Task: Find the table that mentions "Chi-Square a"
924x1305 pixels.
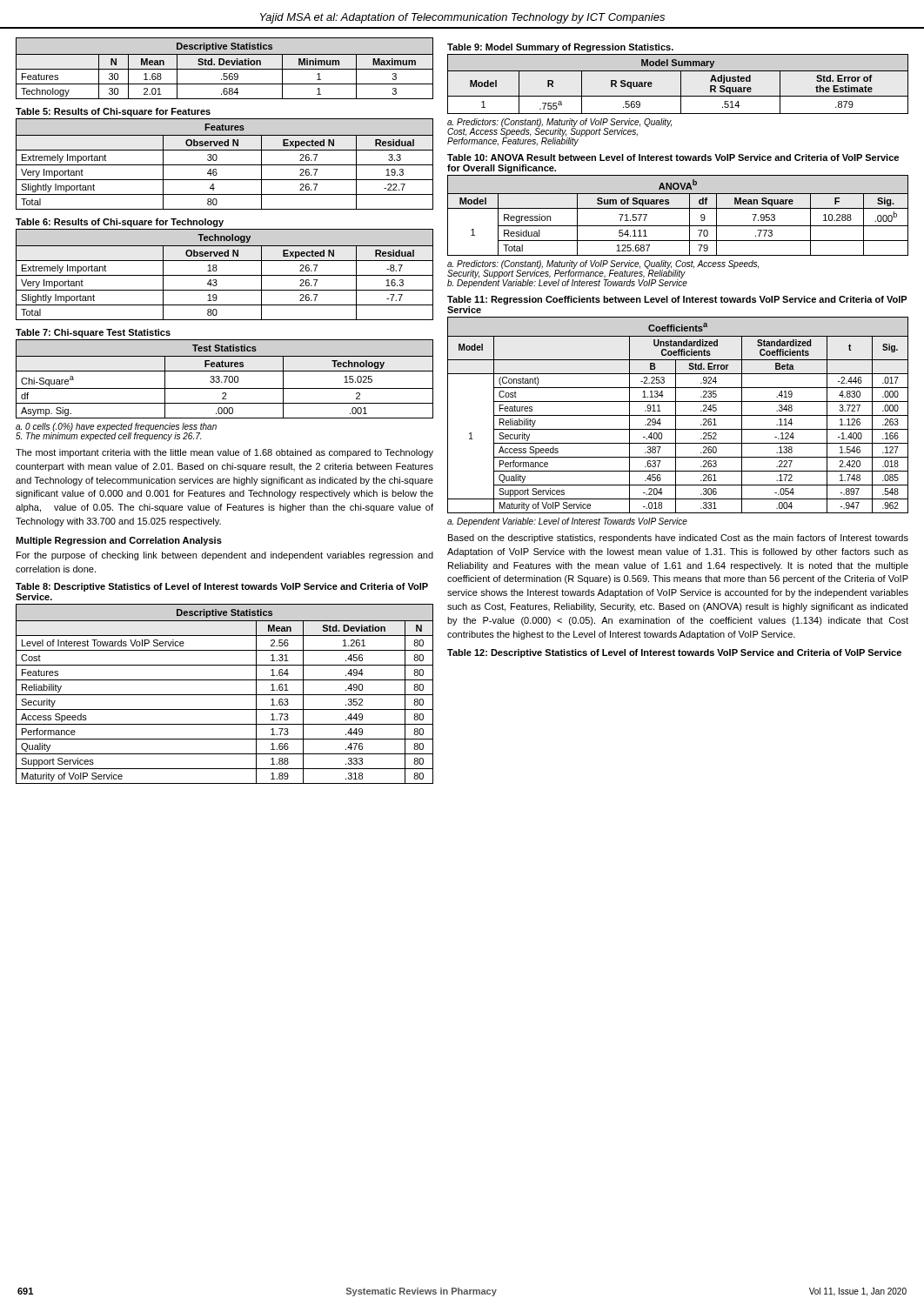Action: coord(224,379)
